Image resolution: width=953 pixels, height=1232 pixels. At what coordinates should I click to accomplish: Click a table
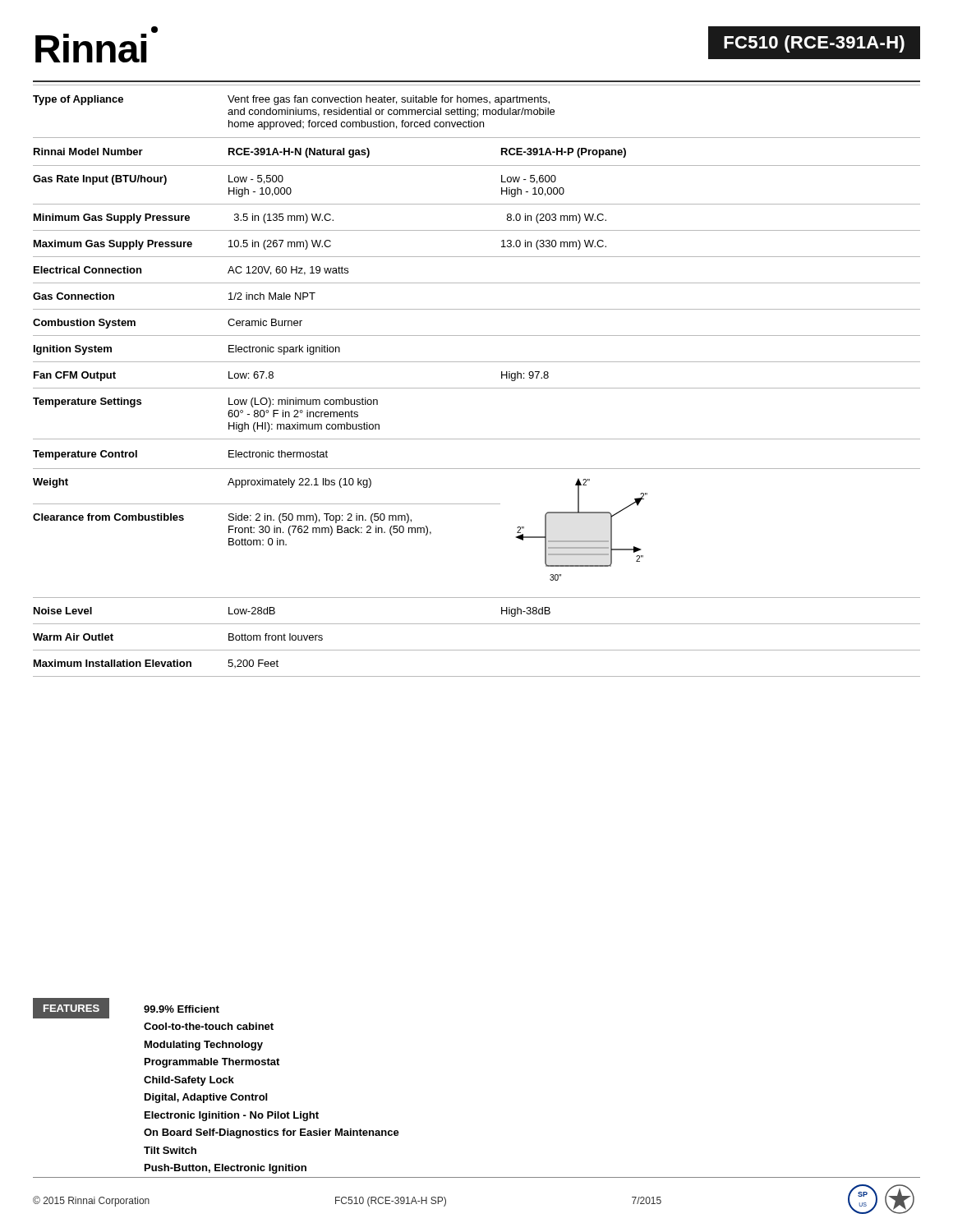476,381
